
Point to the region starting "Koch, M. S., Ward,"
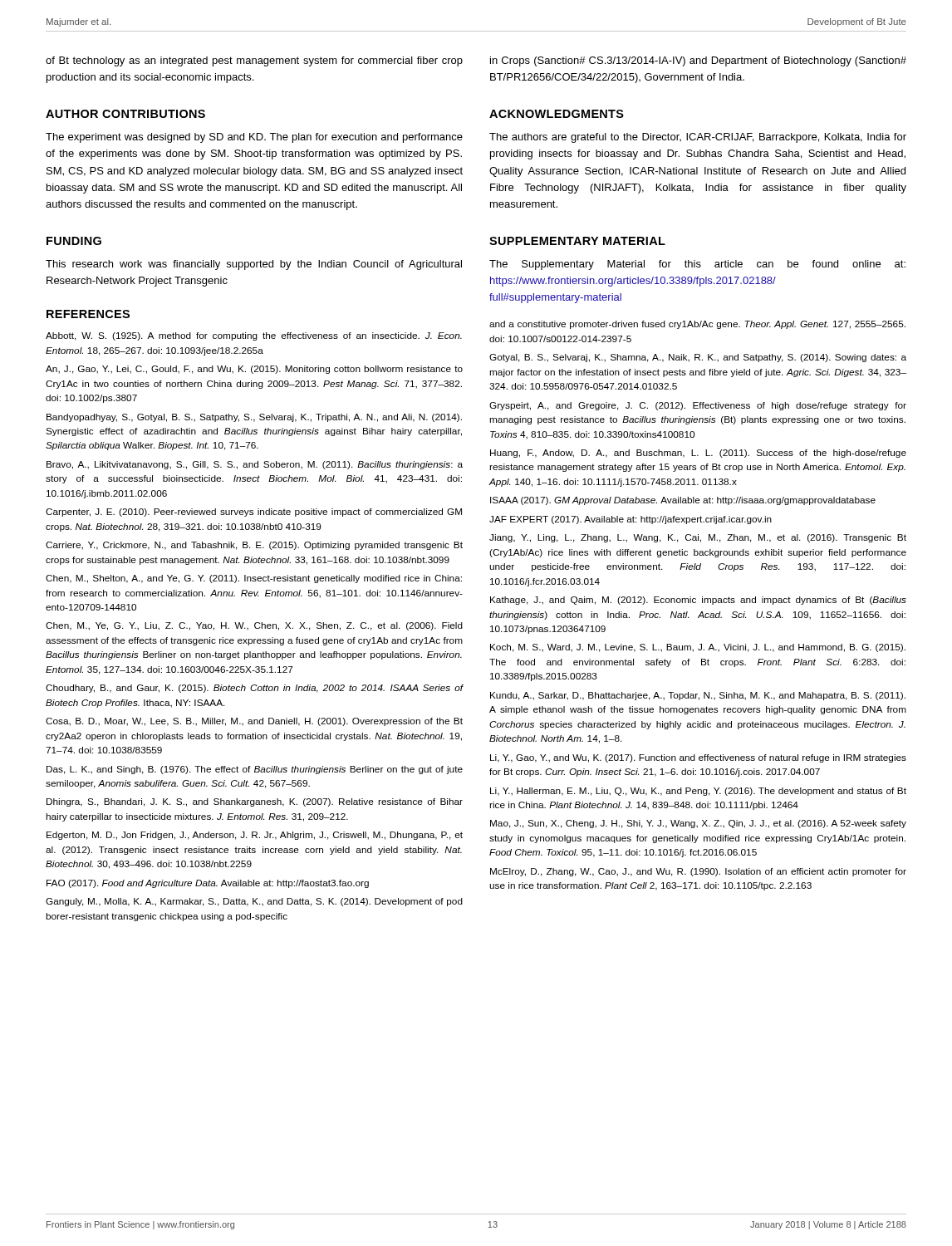698,662
